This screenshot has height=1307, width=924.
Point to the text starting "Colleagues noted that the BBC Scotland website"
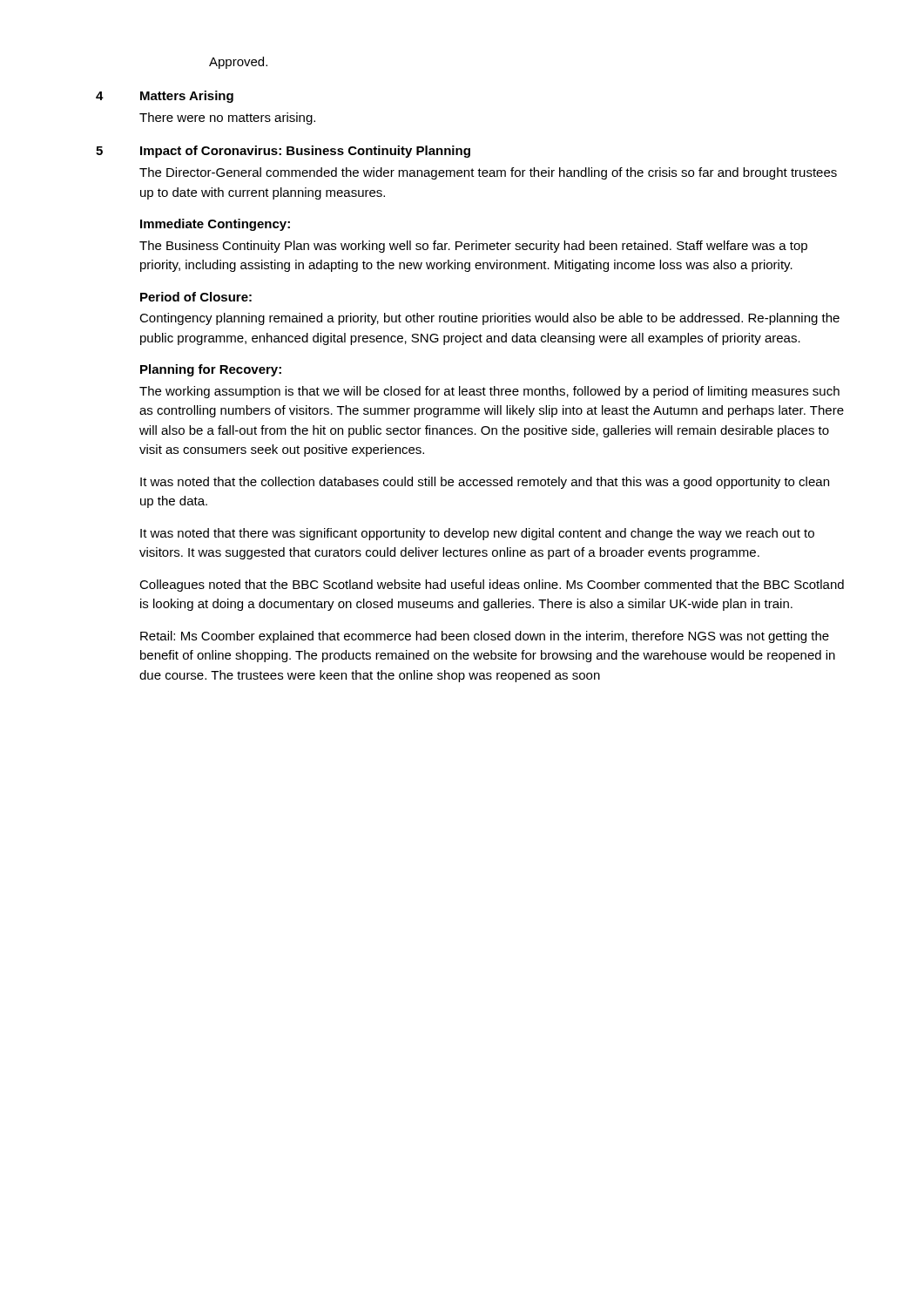[492, 594]
